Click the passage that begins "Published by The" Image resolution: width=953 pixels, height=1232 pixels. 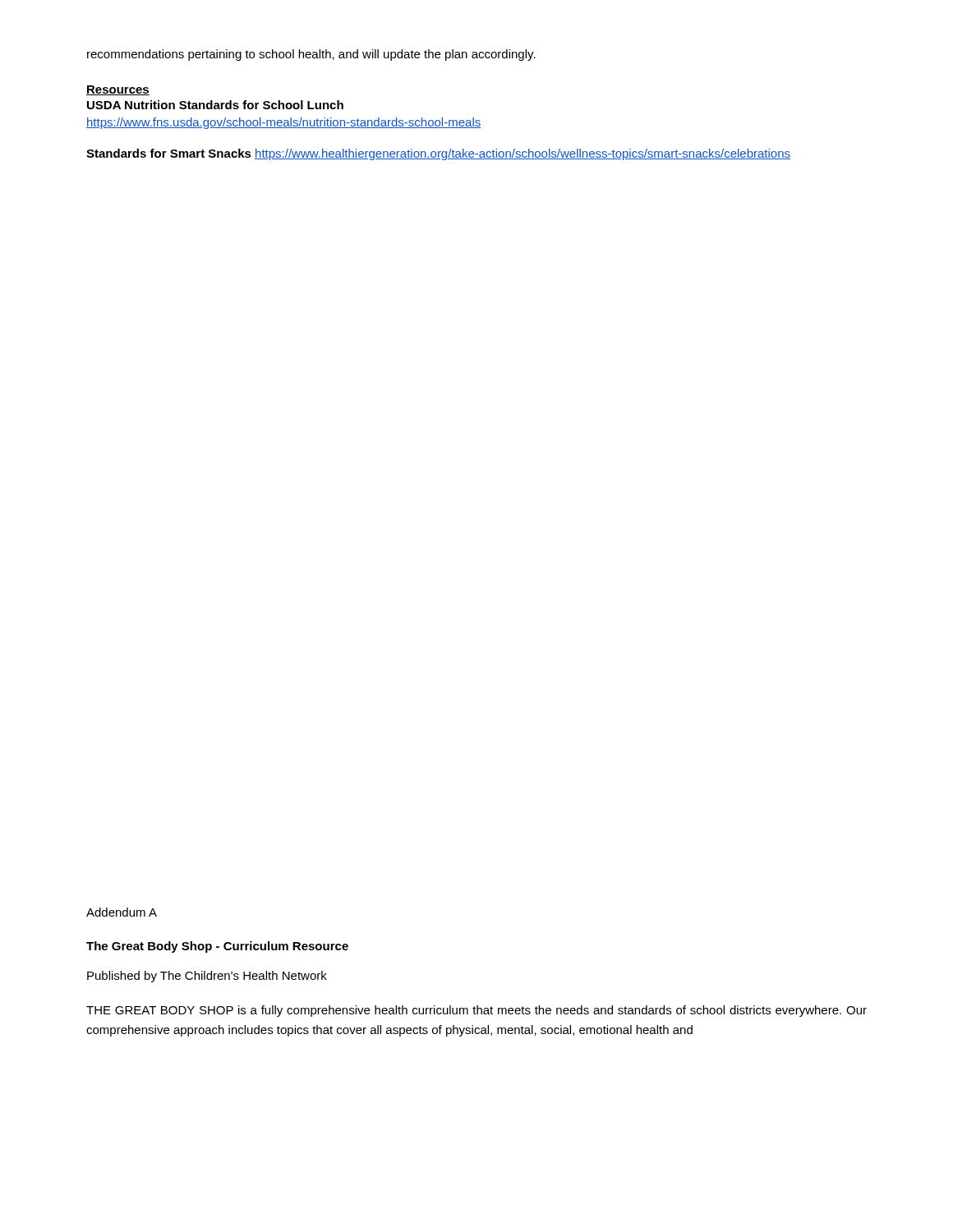207,975
